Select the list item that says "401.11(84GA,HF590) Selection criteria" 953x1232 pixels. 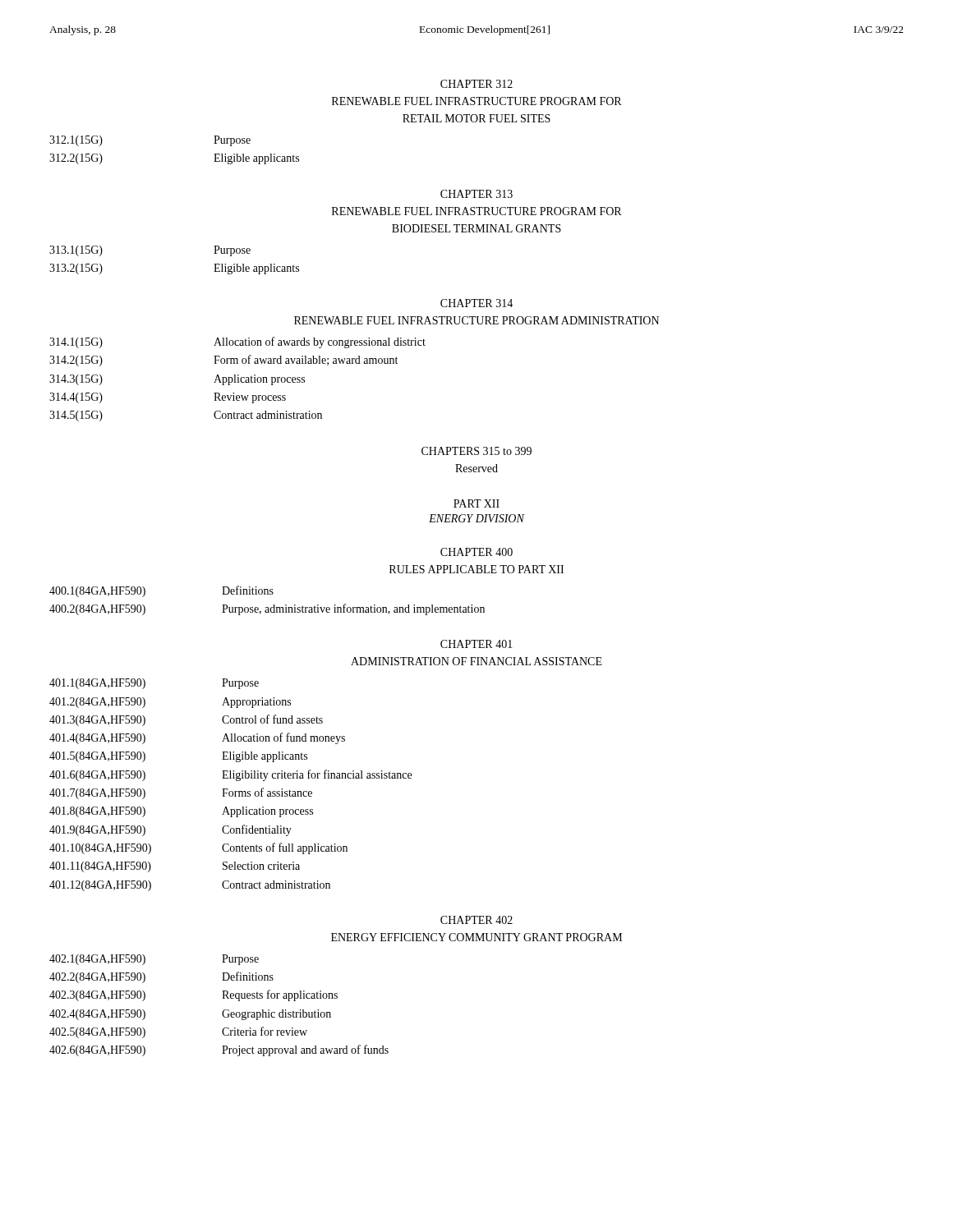102,867
